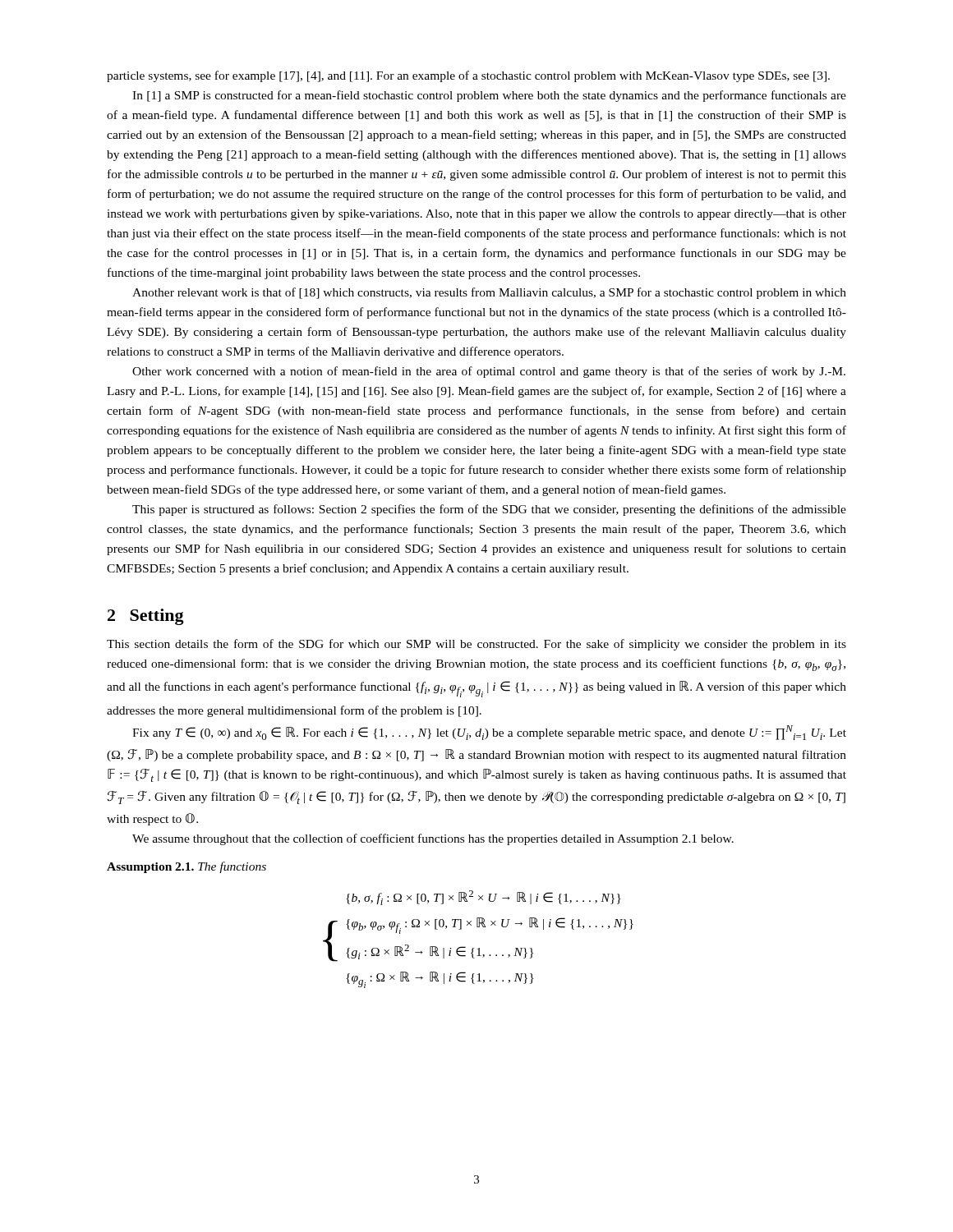The height and width of the screenshot is (1232, 953).
Task: Navigate to the block starting "Another relevant work is that"
Action: tap(476, 322)
